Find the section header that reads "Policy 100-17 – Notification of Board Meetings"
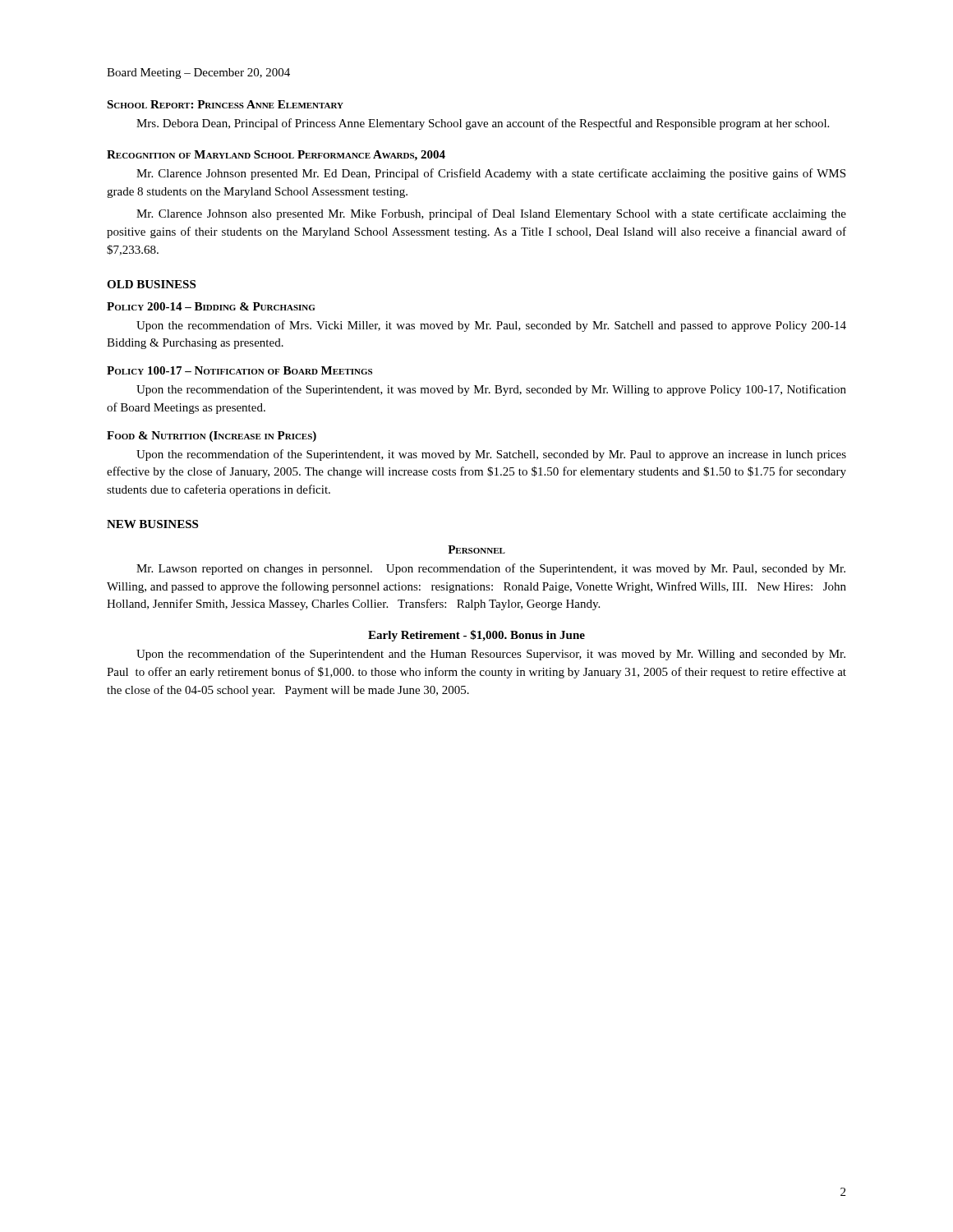The width and height of the screenshot is (953, 1232). click(x=240, y=370)
